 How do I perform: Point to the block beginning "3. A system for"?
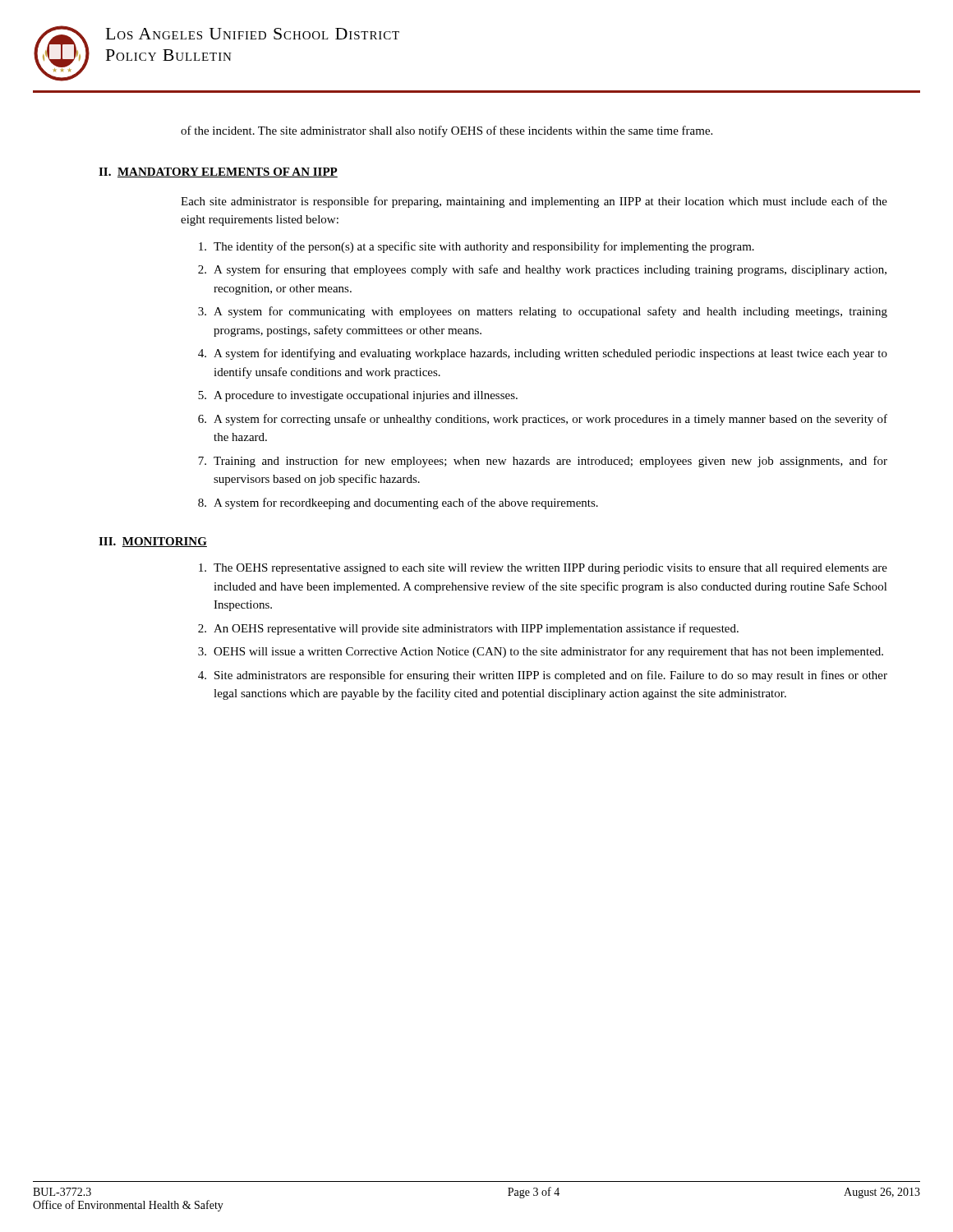(534, 321)
